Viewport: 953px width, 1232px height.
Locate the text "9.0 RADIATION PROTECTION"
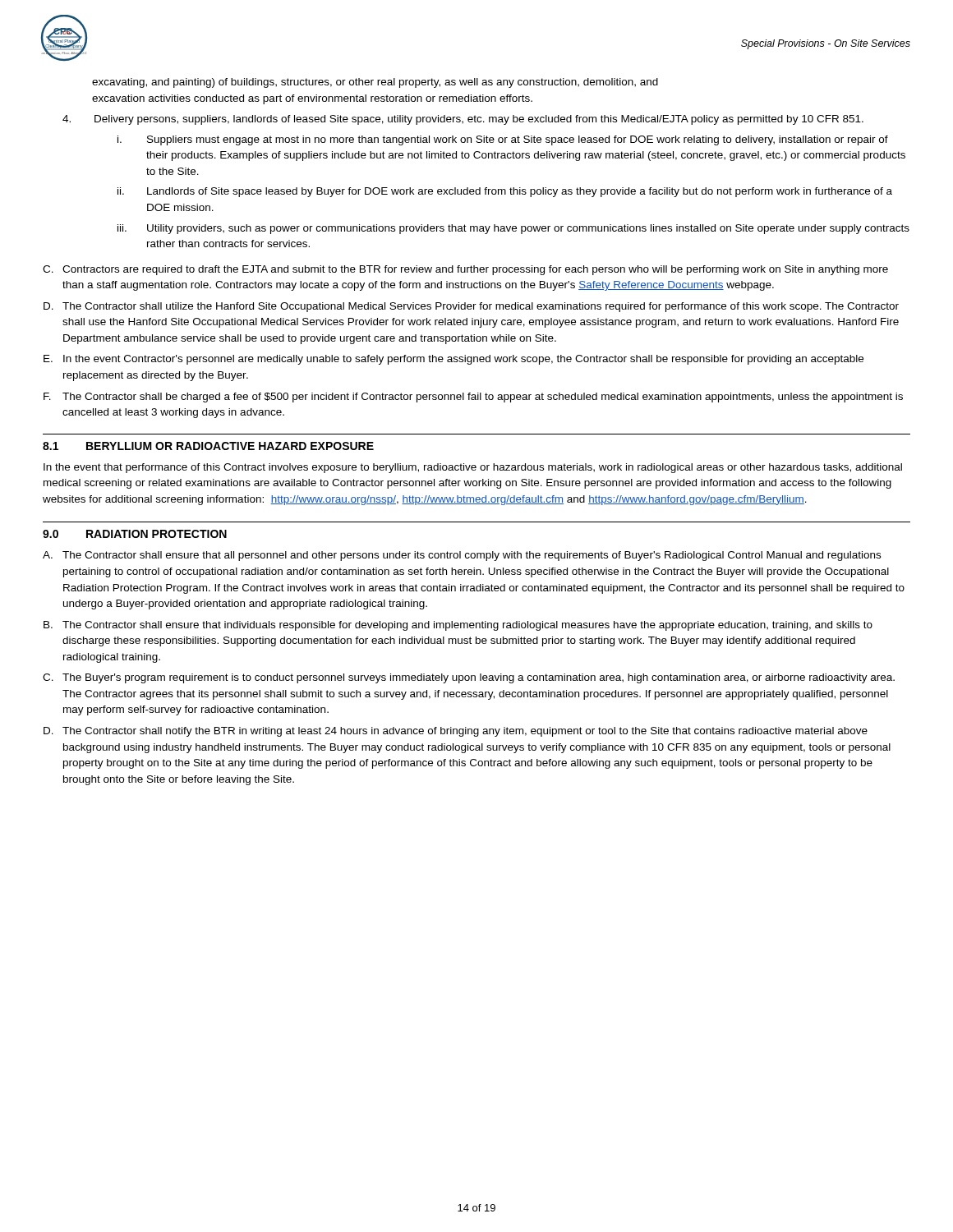(135, 534)
